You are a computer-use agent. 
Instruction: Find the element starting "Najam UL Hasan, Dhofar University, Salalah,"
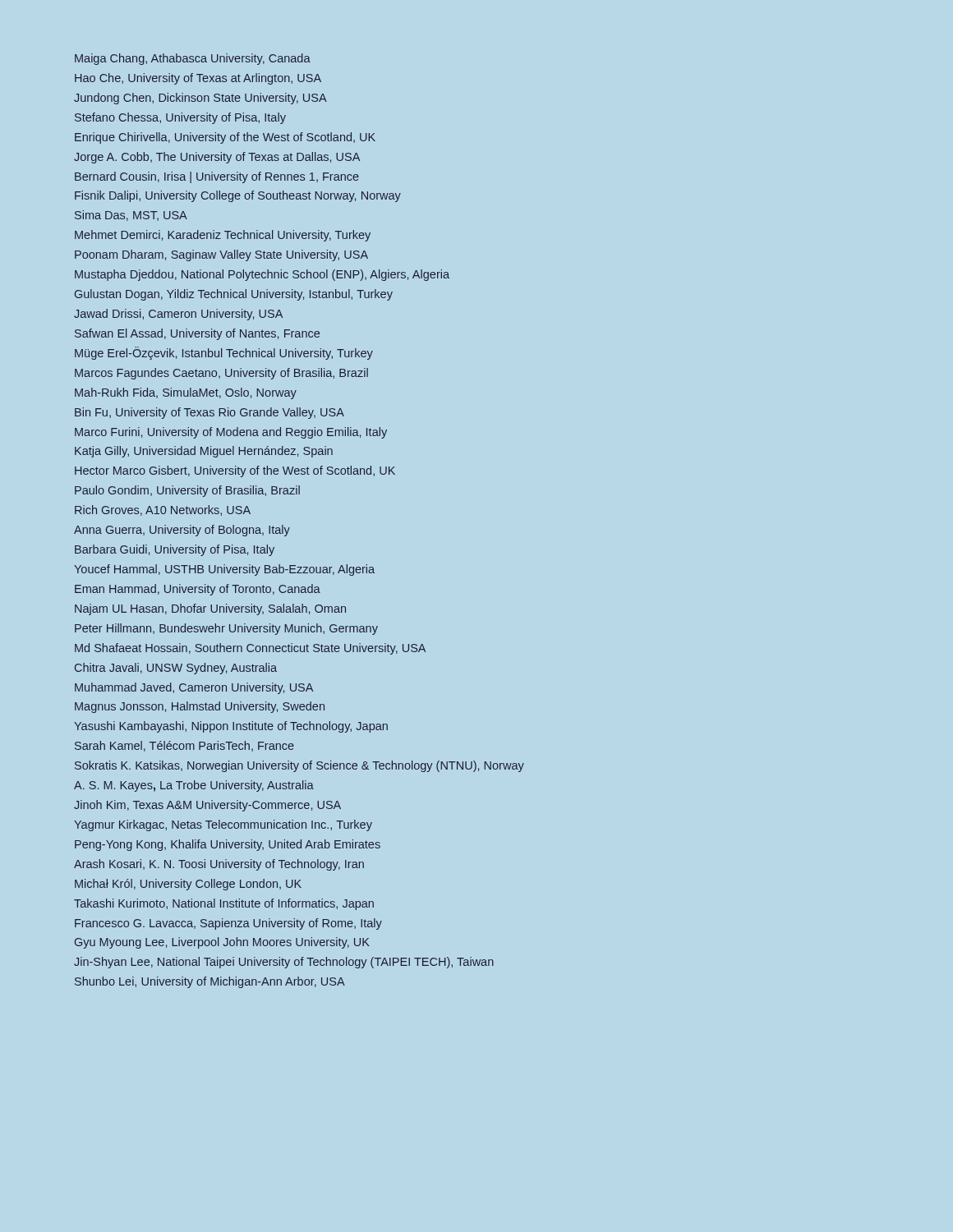click(x=210, y=608)
